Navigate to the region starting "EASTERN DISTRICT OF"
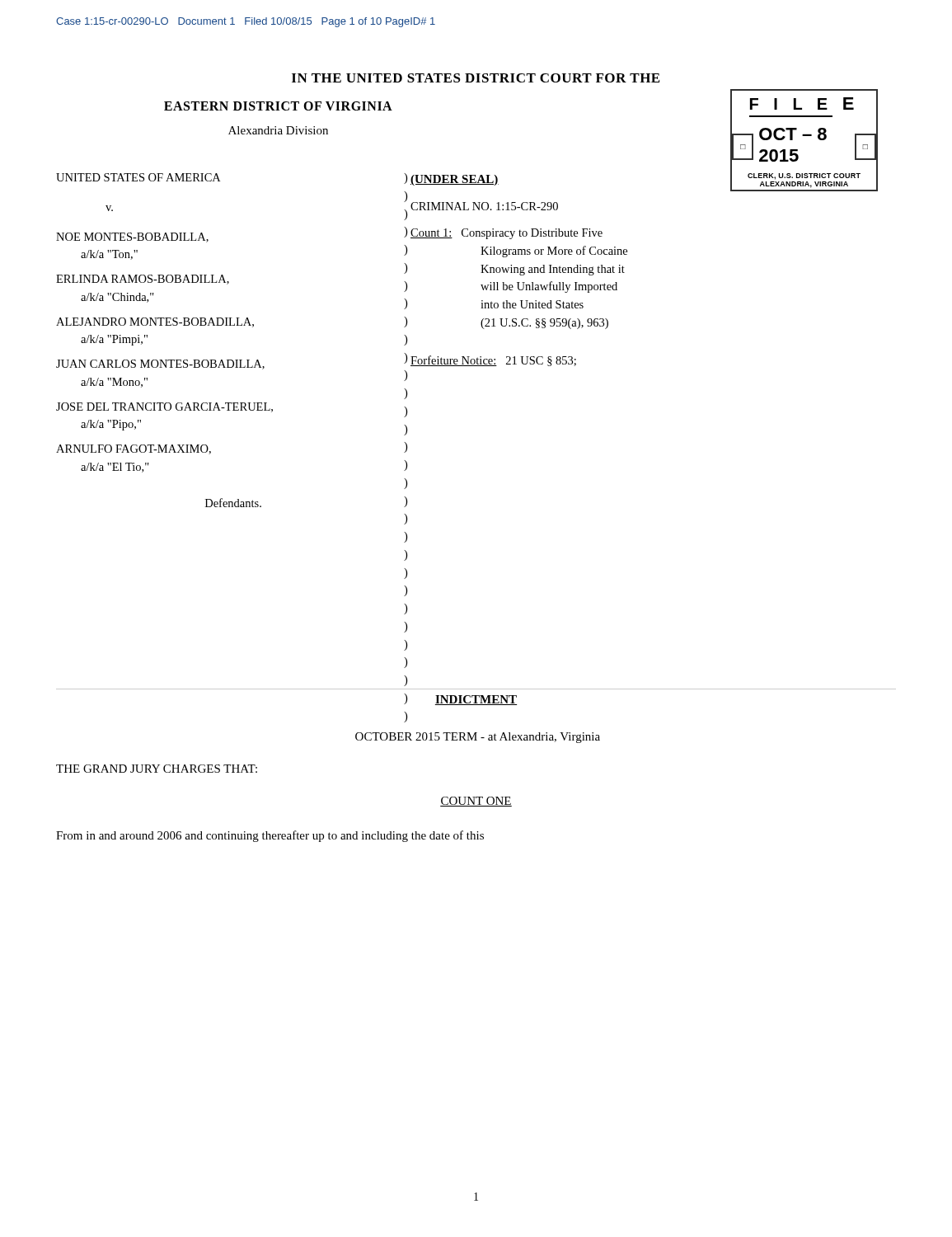This screenshot has width=952, height=1237. click(278, 106)
